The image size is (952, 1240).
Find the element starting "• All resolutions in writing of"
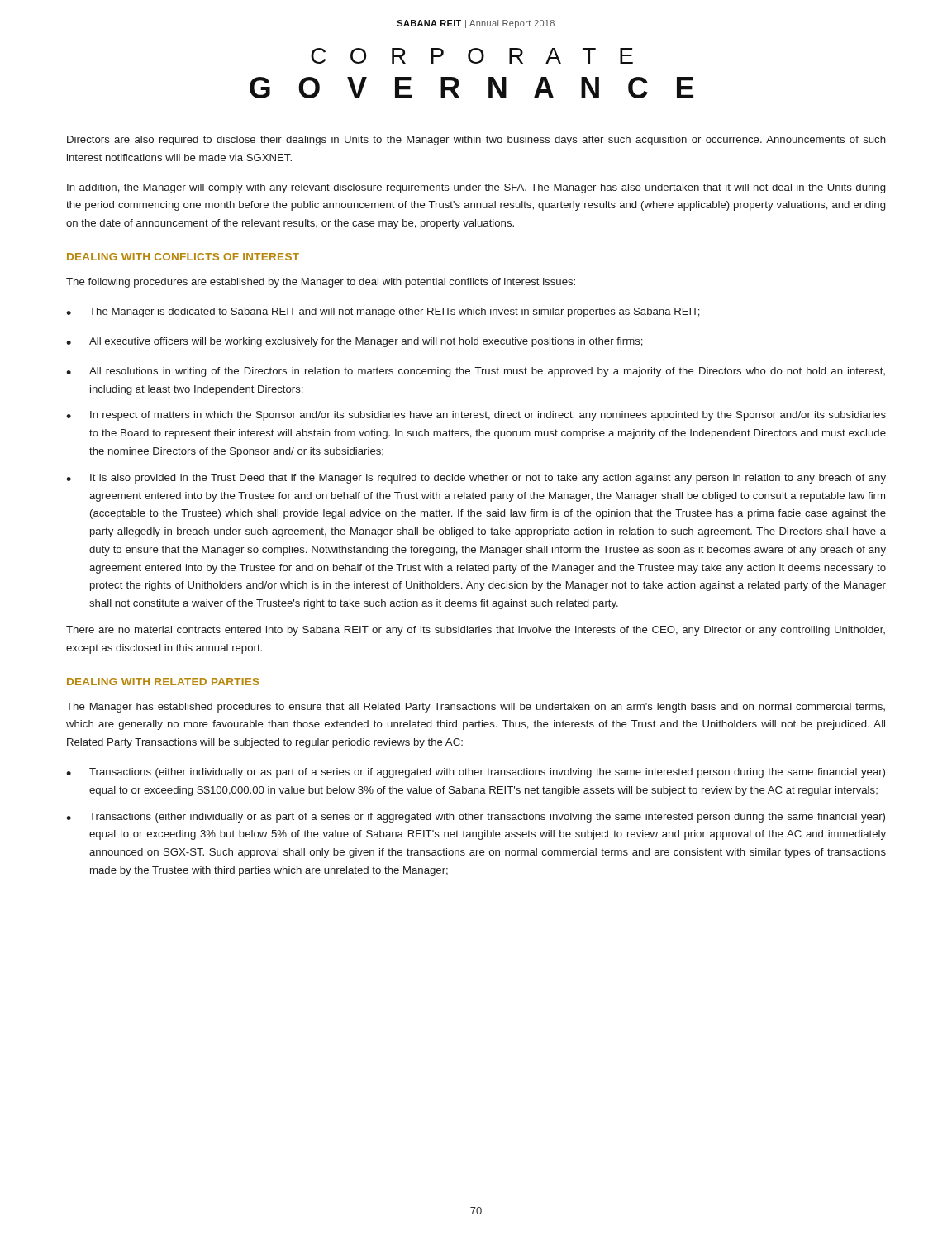click(476, 380)
